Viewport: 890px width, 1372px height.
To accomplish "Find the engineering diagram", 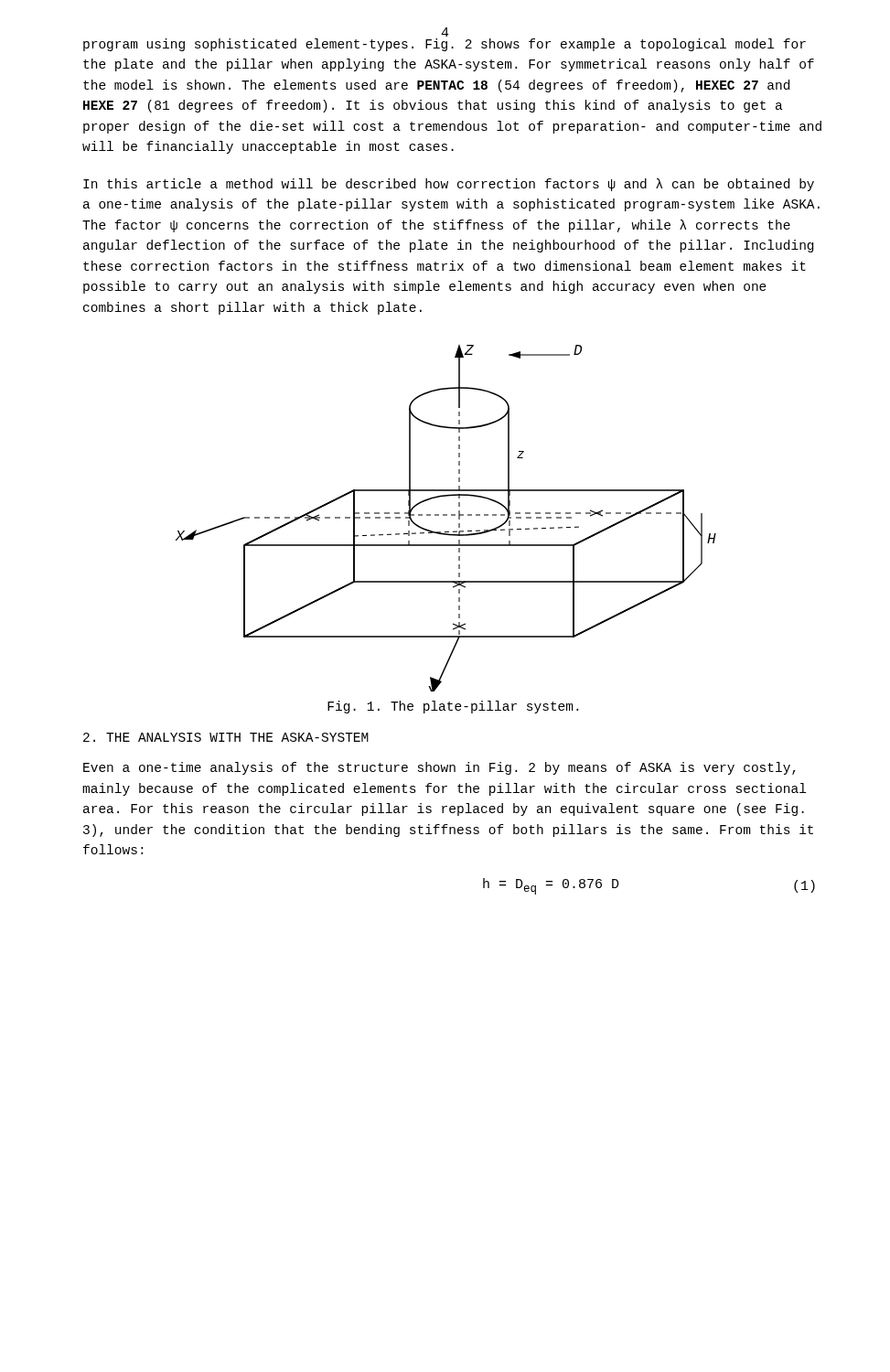I will pyautogui.click(x=454, y=516).
